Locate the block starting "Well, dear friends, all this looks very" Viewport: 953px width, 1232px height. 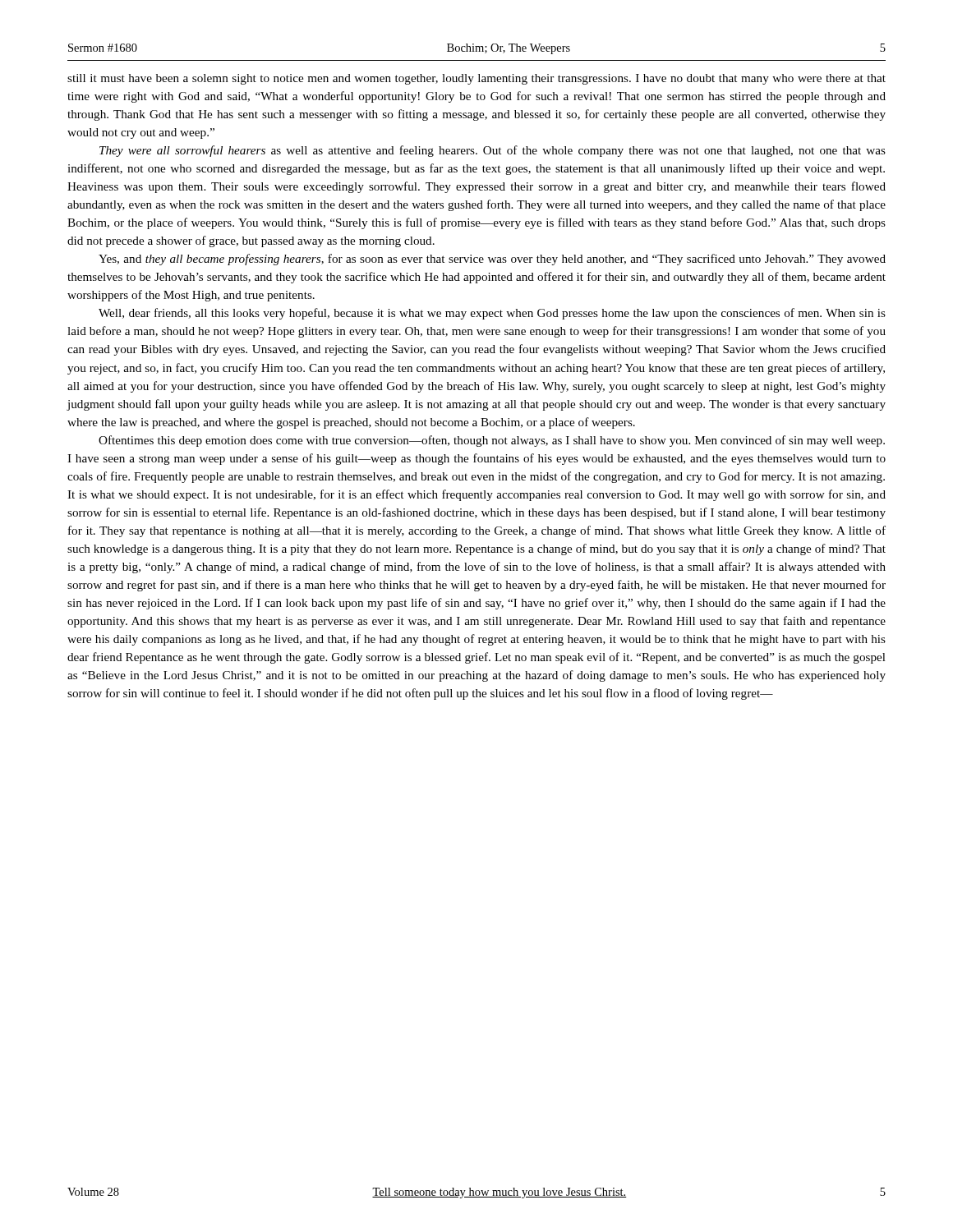(x=476, y=368)
